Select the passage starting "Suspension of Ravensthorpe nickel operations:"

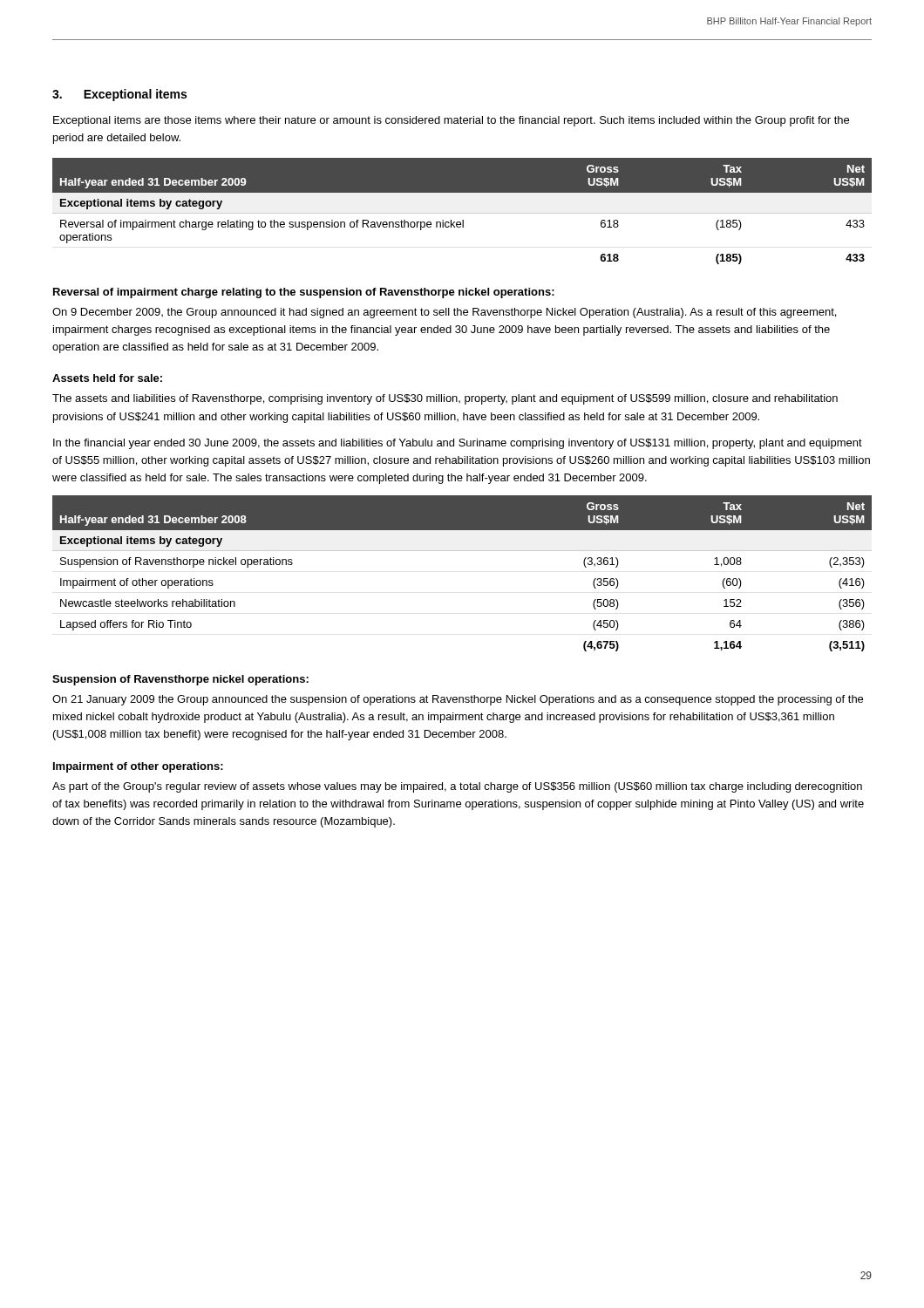click(x=181, y=679)
